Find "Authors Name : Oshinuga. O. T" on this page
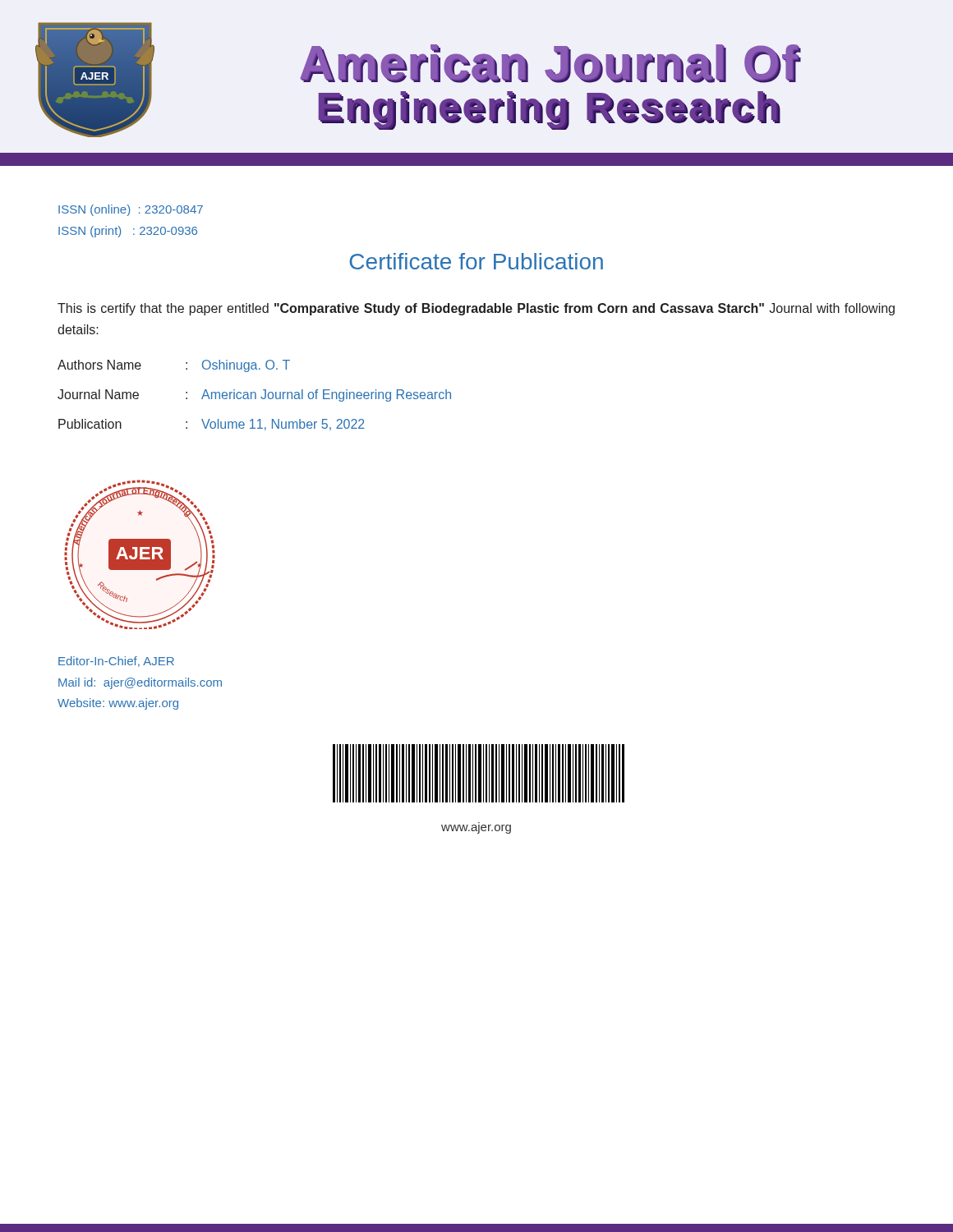 [x=174, y=366]
